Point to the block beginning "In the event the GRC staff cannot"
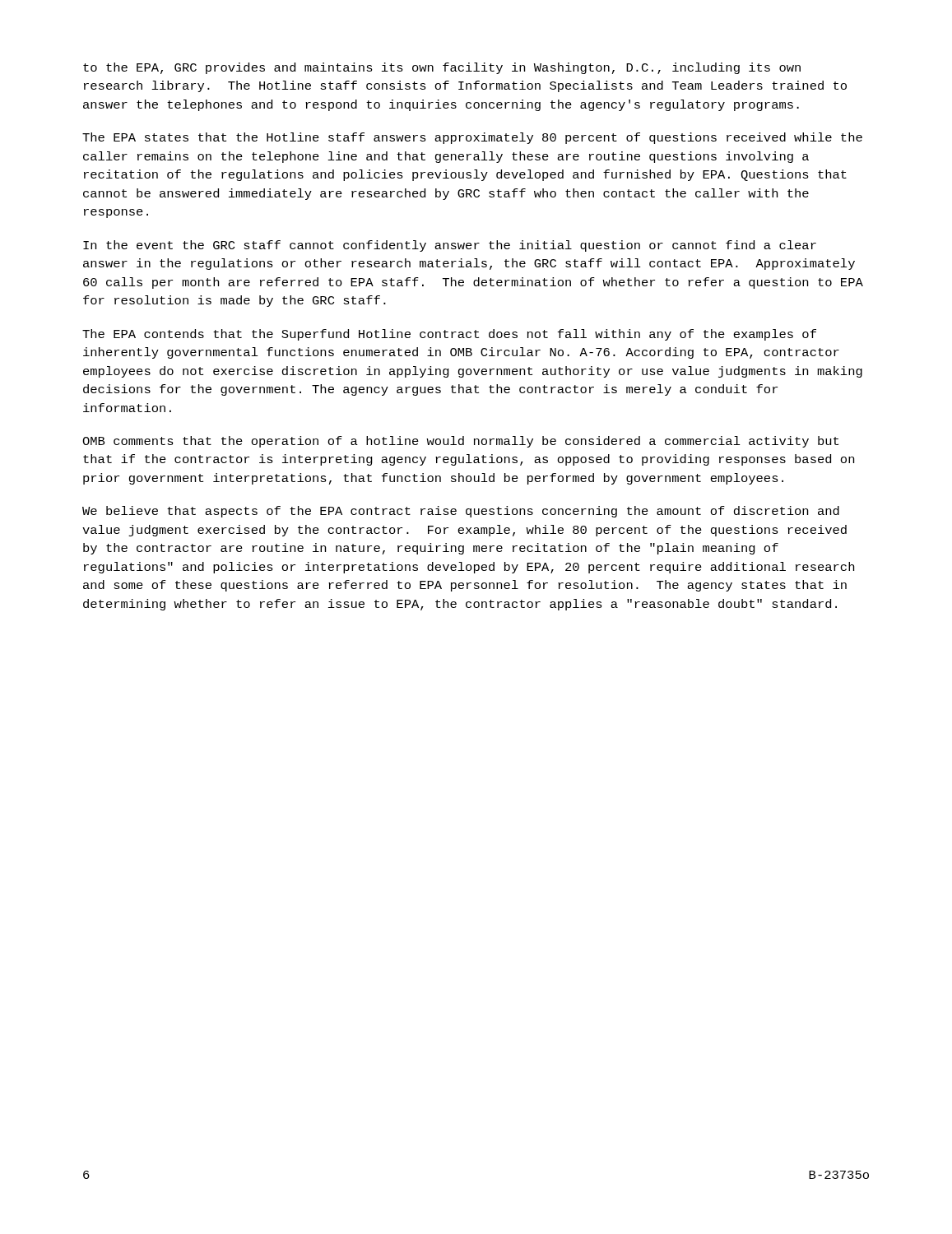The width and height of the screenshot is (952, 1234). (x=473, y=274)
